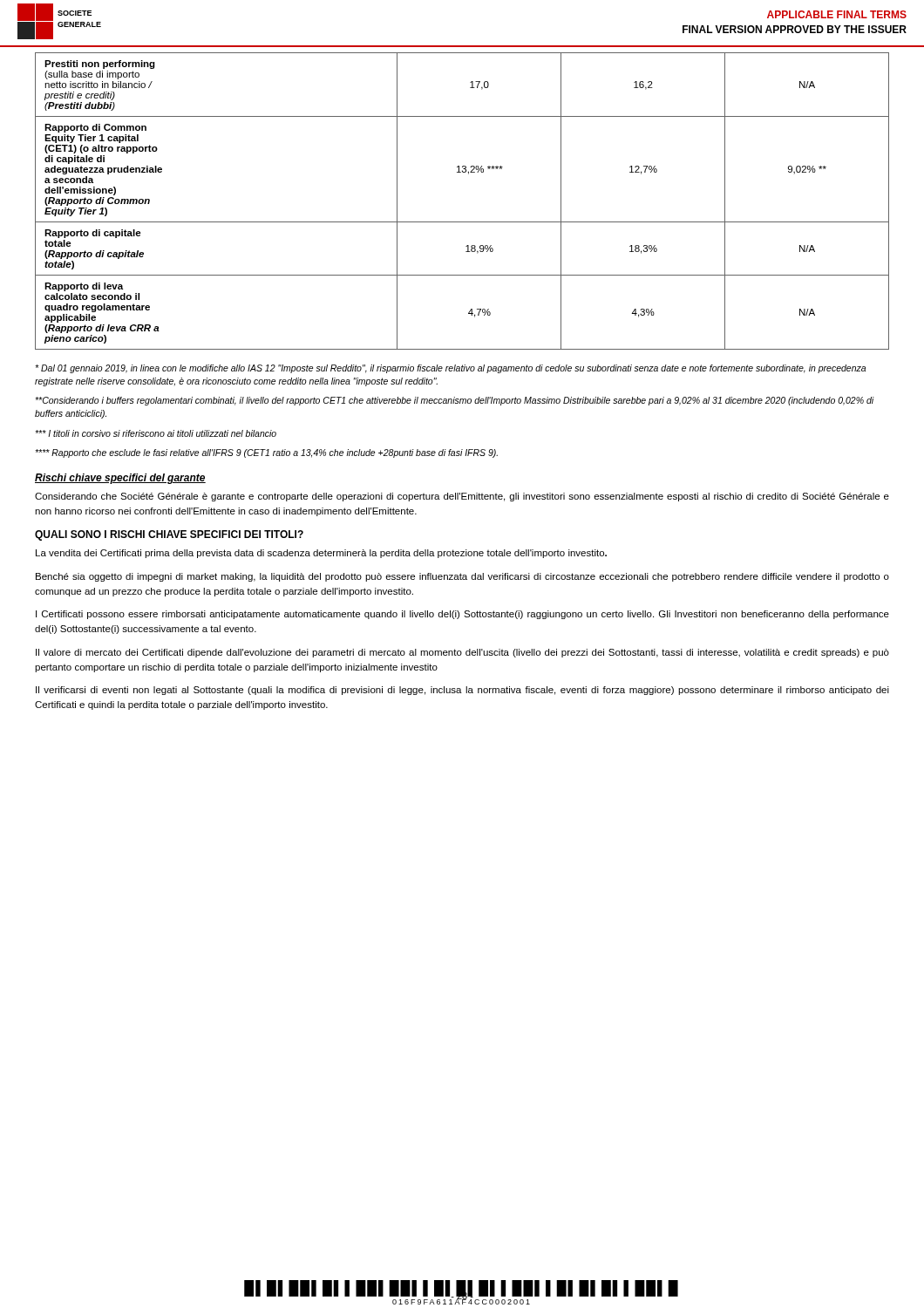Locate the block of text that opens with "Rapporto che esclude le fasi relative all'IFRS"
Image resolution: width=924 pixels, height=1308 pixels.
[x=267, y=453]
